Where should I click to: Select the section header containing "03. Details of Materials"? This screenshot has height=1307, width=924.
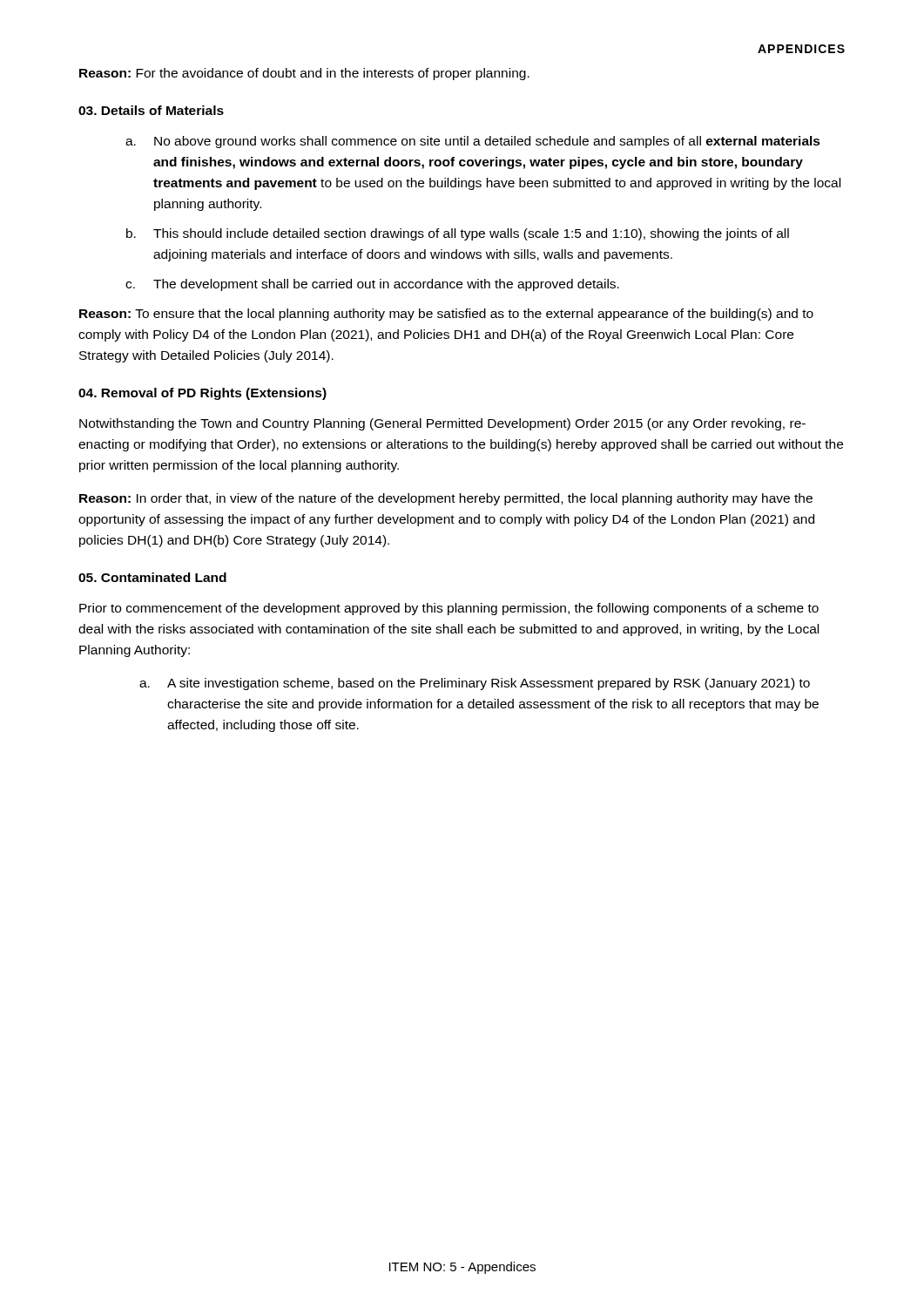pos(151,110)
